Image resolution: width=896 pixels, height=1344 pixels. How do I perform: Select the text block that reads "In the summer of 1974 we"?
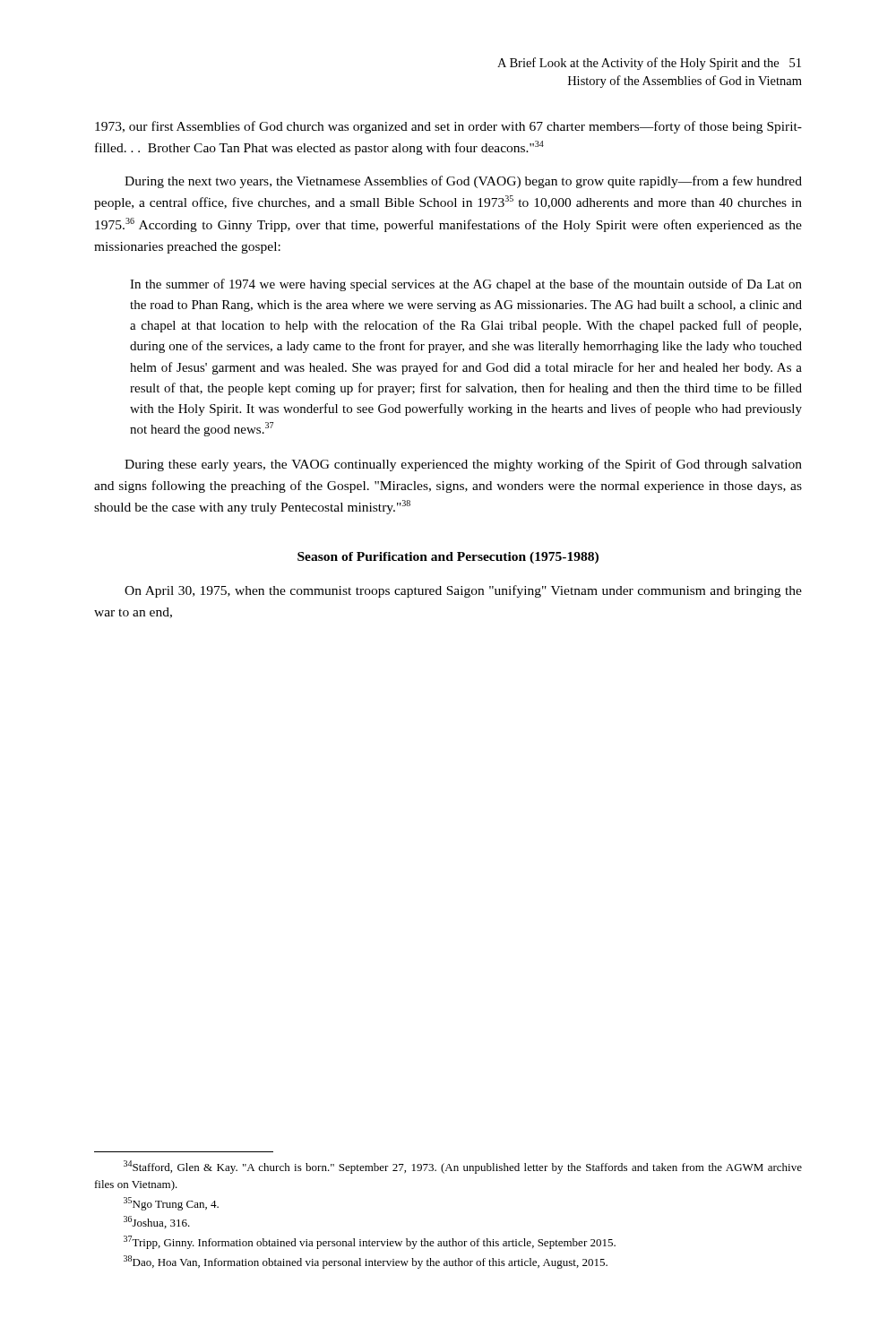tap(466, 356)
